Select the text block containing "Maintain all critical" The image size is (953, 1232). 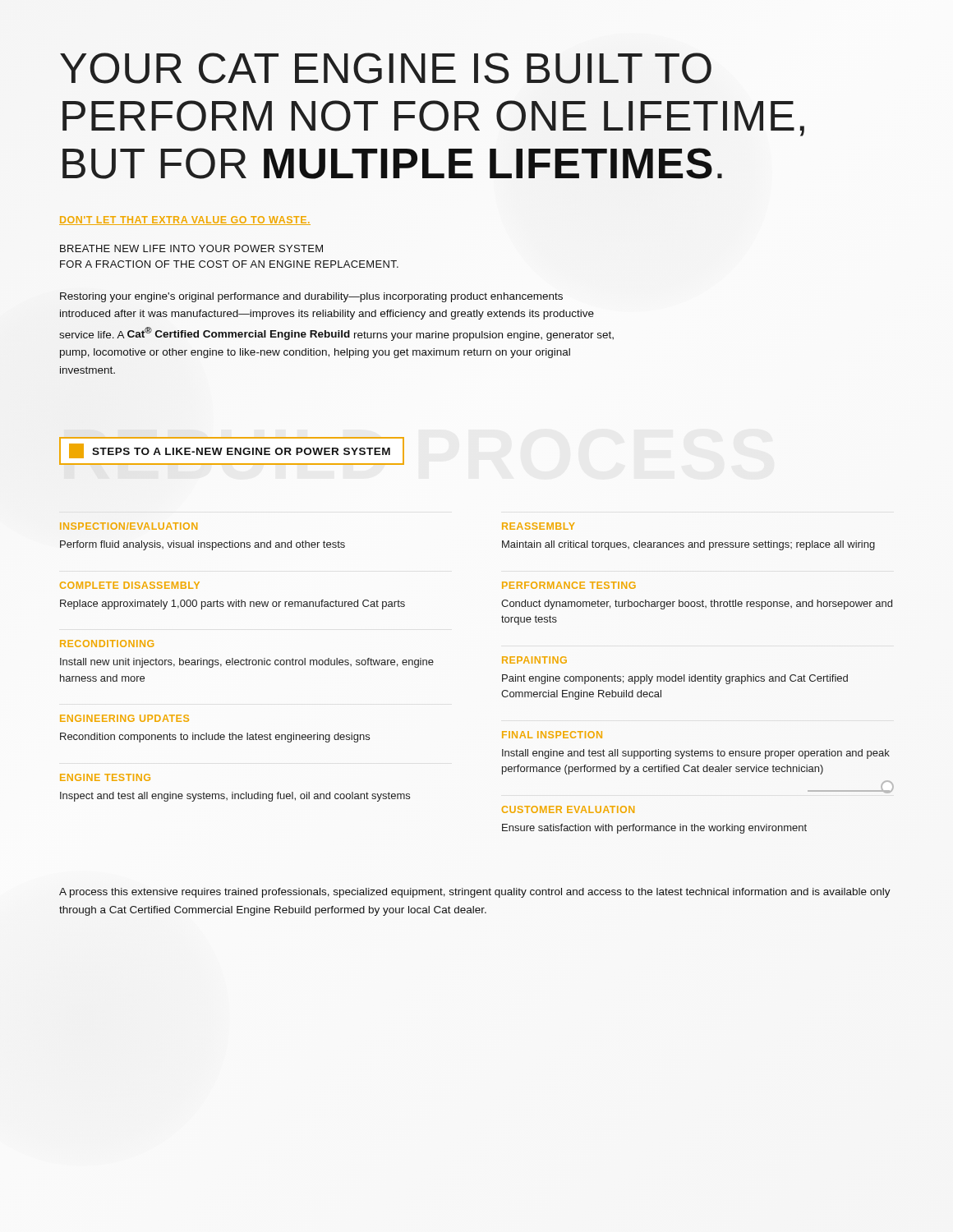coord(688,544)
